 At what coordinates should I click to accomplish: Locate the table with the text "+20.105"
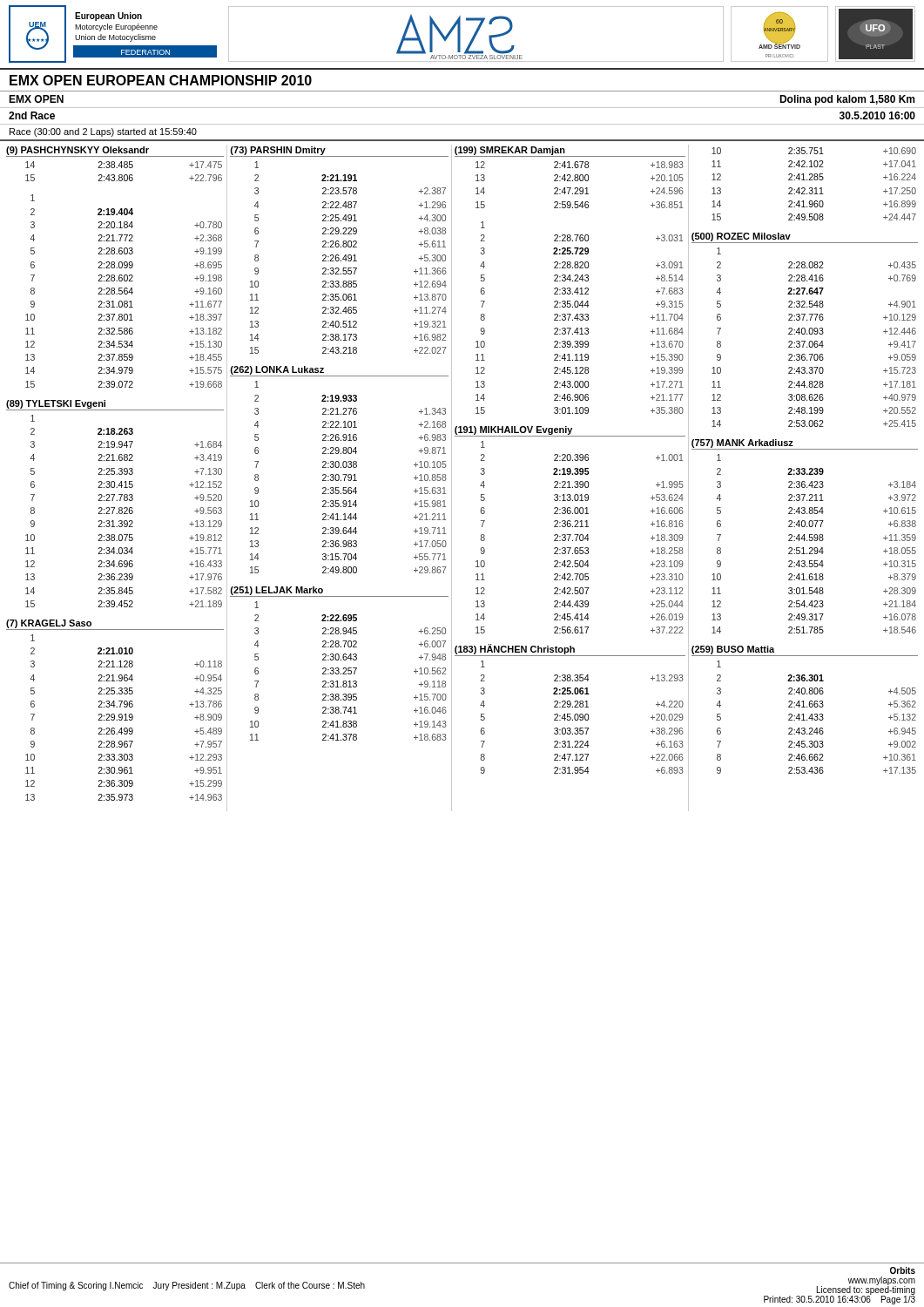click(570, 178)
